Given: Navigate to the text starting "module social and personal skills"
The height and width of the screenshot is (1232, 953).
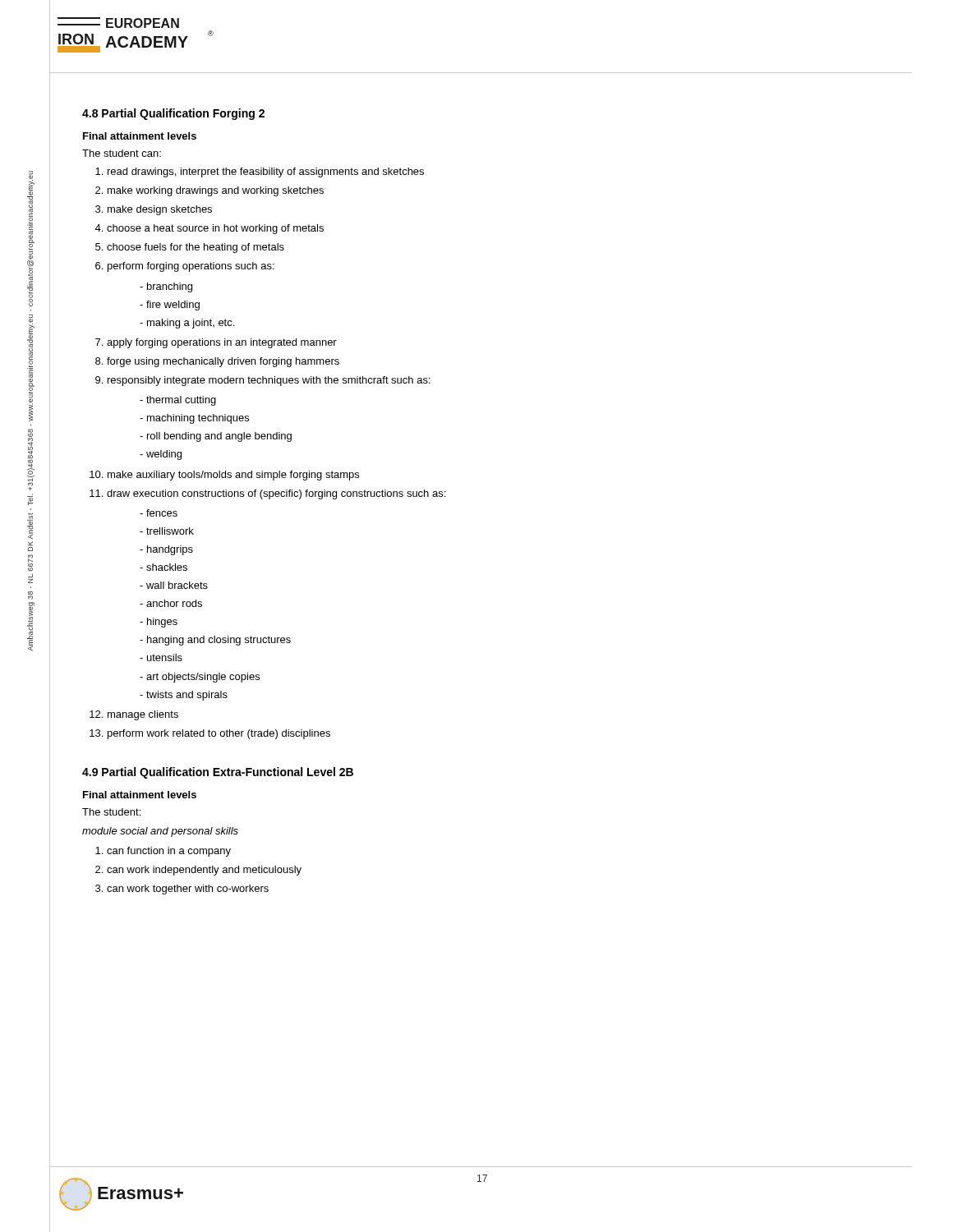Looking at the screenshot, I should click(x=160, y=831).
